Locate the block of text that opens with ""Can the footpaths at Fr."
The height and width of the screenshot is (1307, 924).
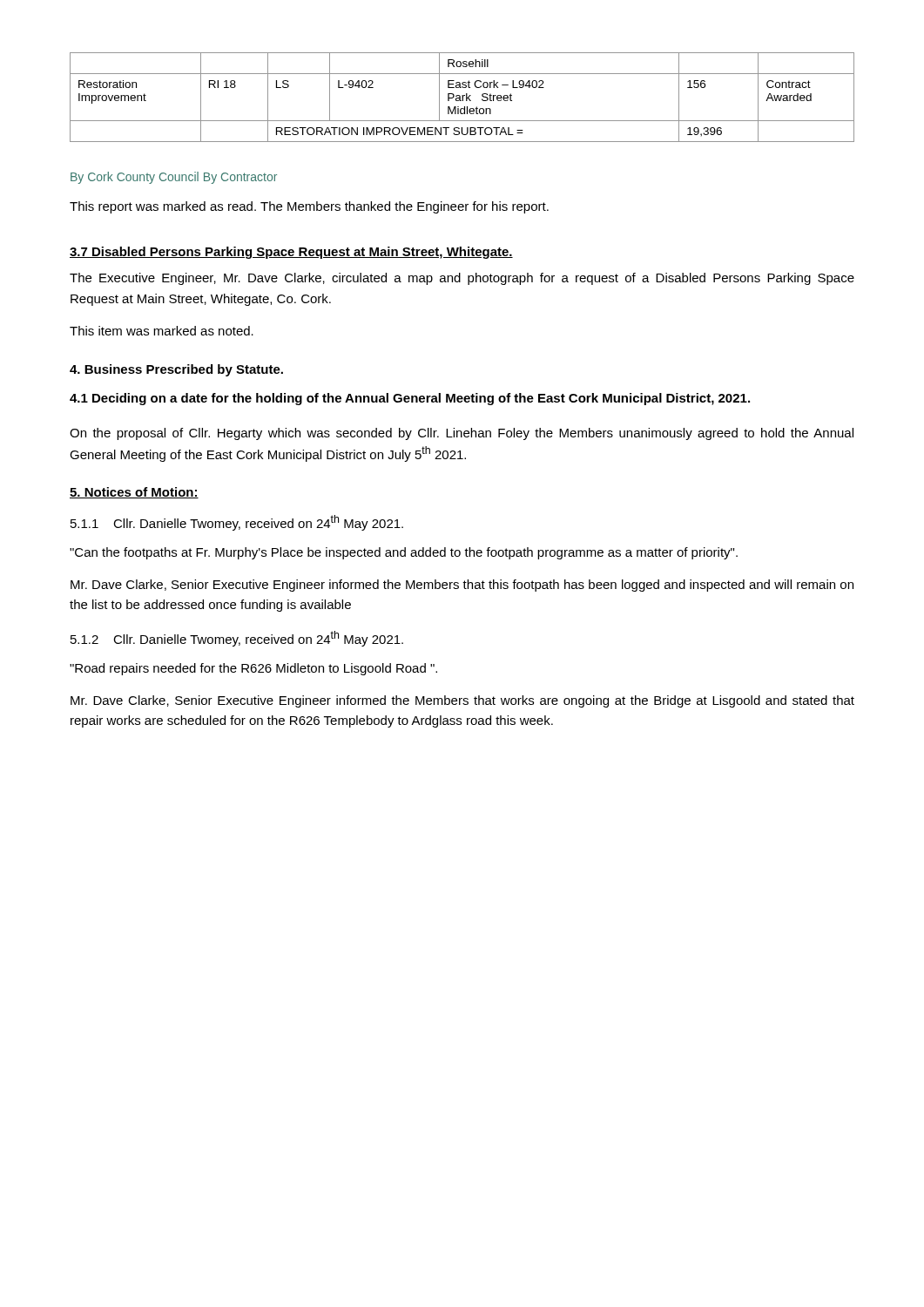tap(462, 552)
